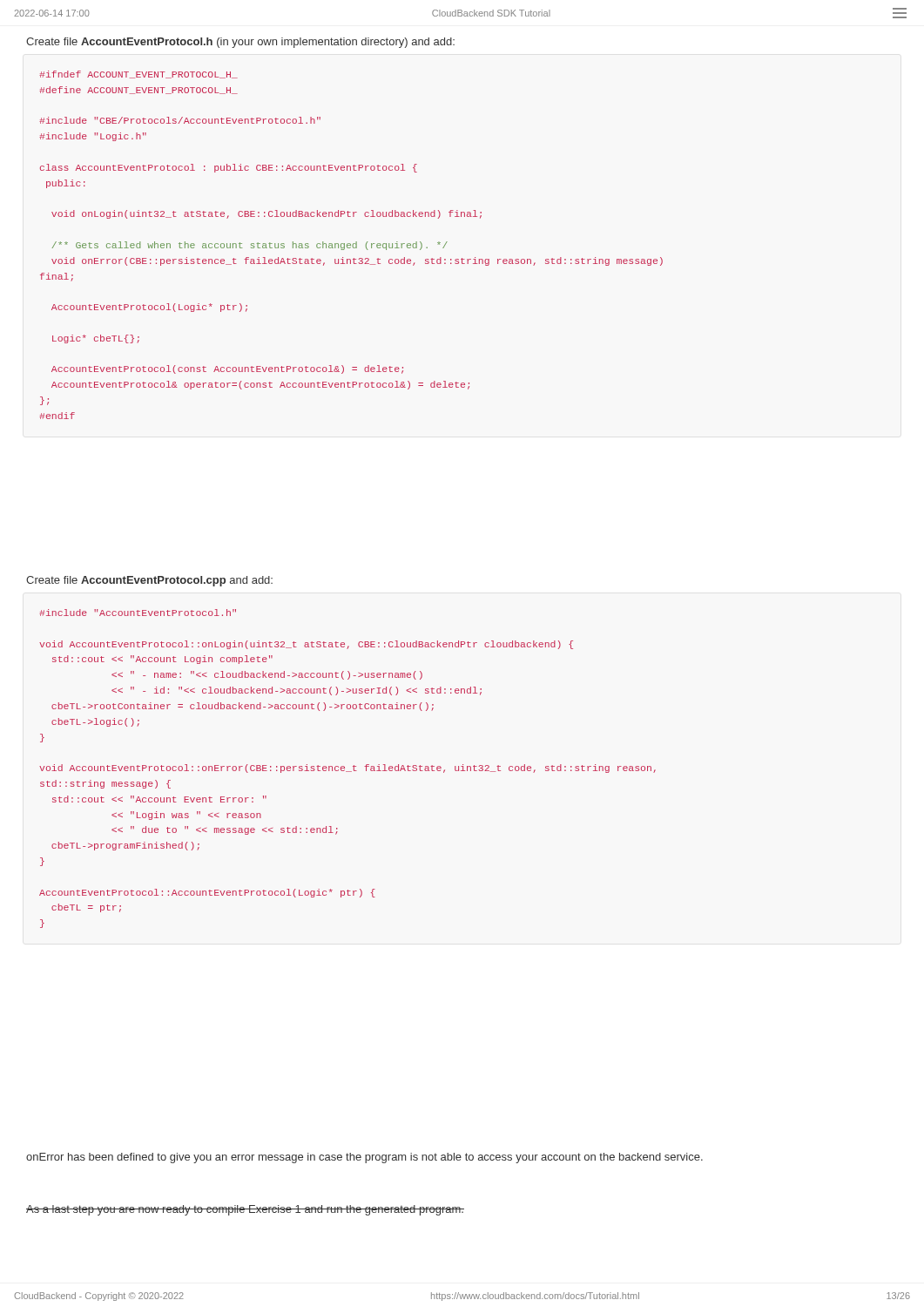The height and width of the screenshot is (1307, 924).
Task: Find the text starting "As a last step you are"
Action: pyautogui.click(x=245, y=1209)
